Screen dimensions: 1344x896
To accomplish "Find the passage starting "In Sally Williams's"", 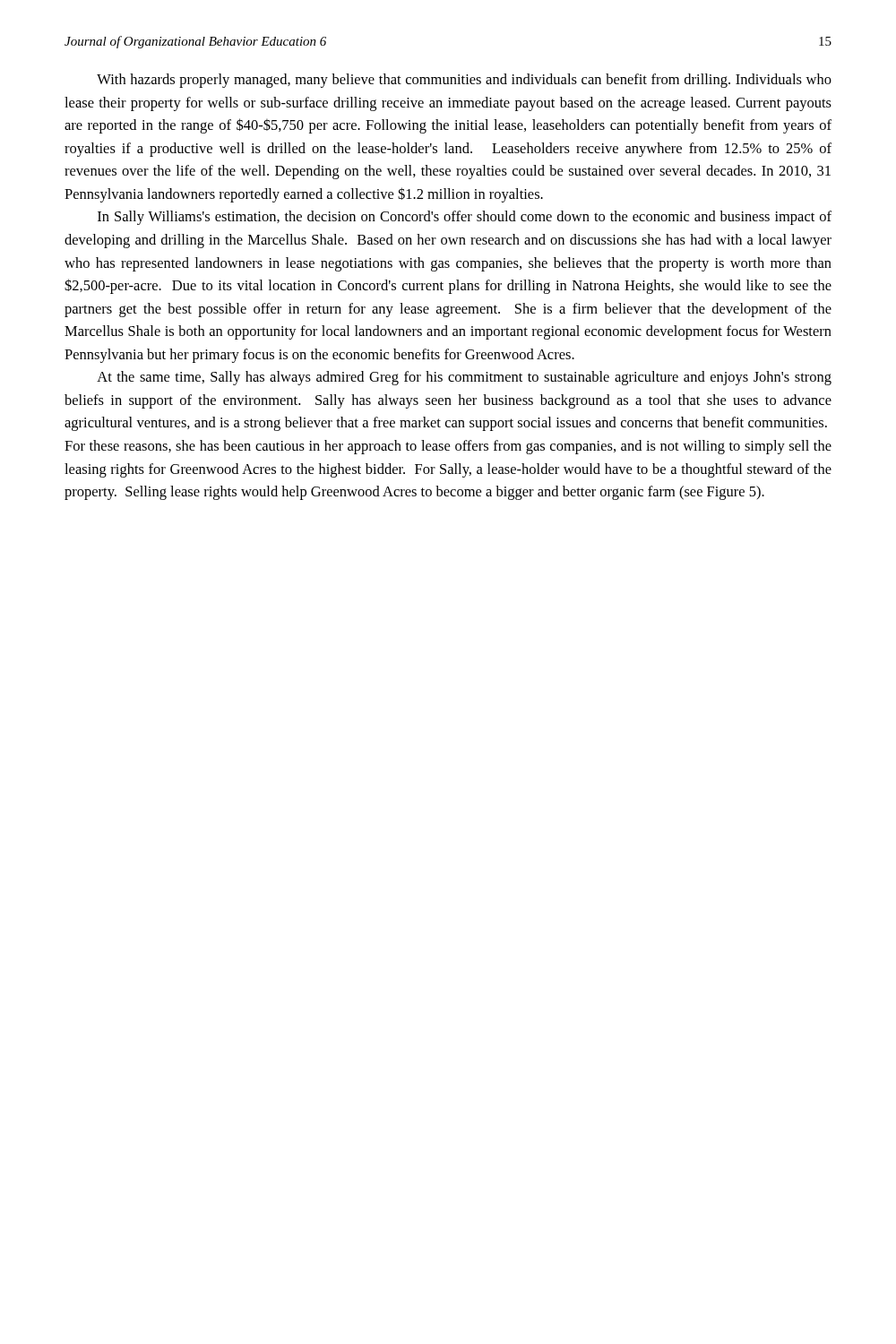I will [448, 286].
